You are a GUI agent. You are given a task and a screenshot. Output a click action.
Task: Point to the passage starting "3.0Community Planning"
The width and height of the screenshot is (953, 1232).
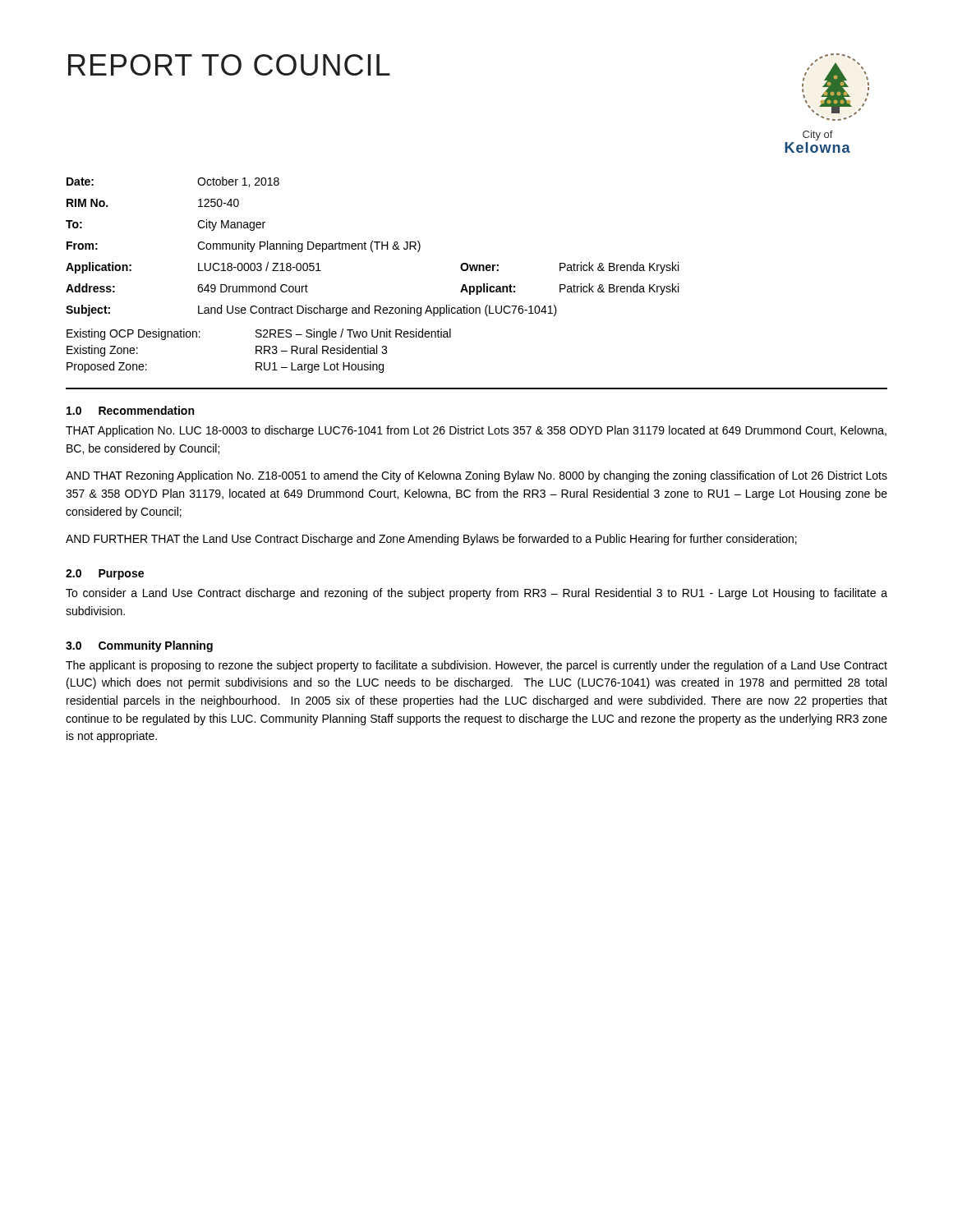coord(139,645)
